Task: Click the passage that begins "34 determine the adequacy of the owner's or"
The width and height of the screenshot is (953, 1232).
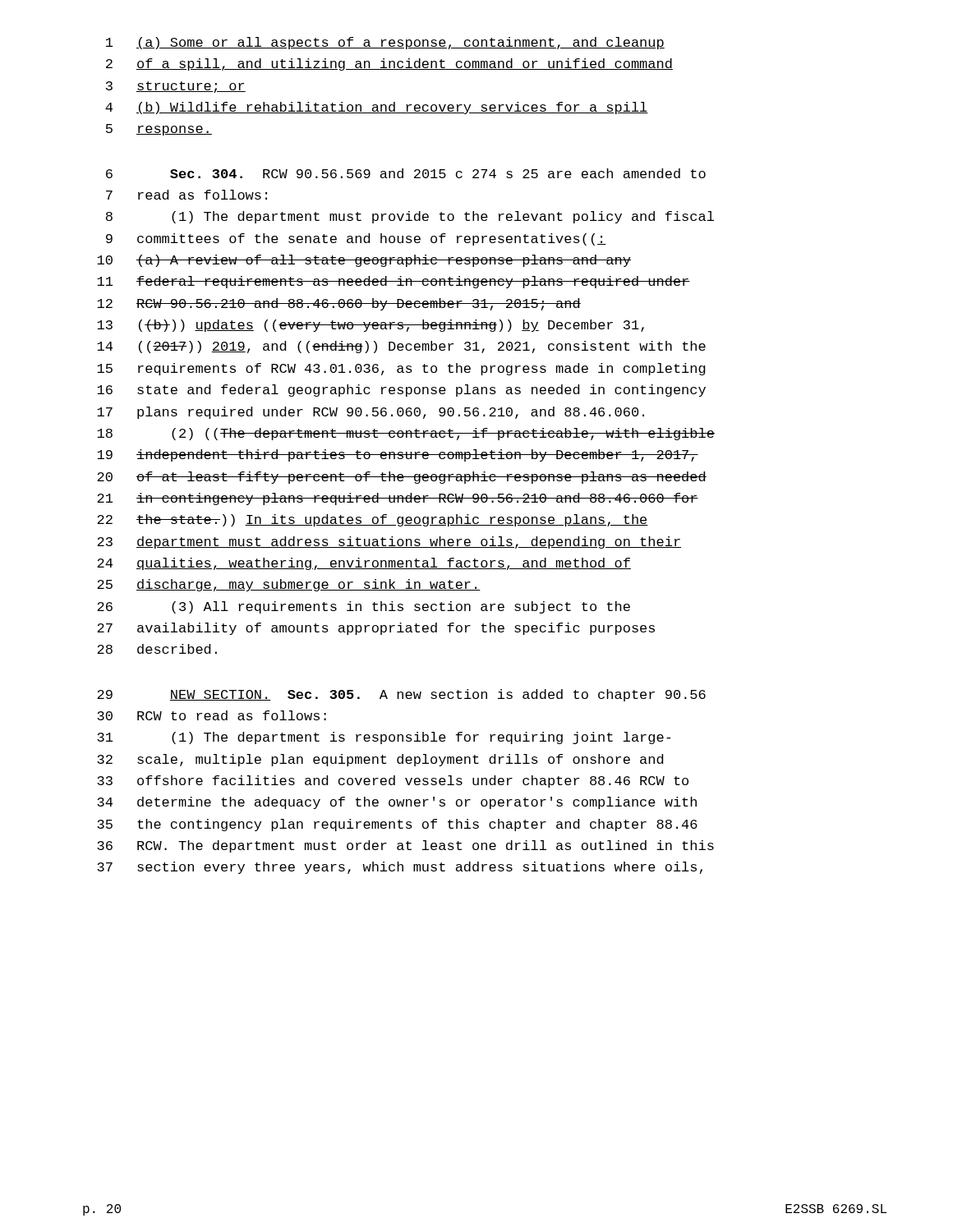Action: tap(390, 804)
